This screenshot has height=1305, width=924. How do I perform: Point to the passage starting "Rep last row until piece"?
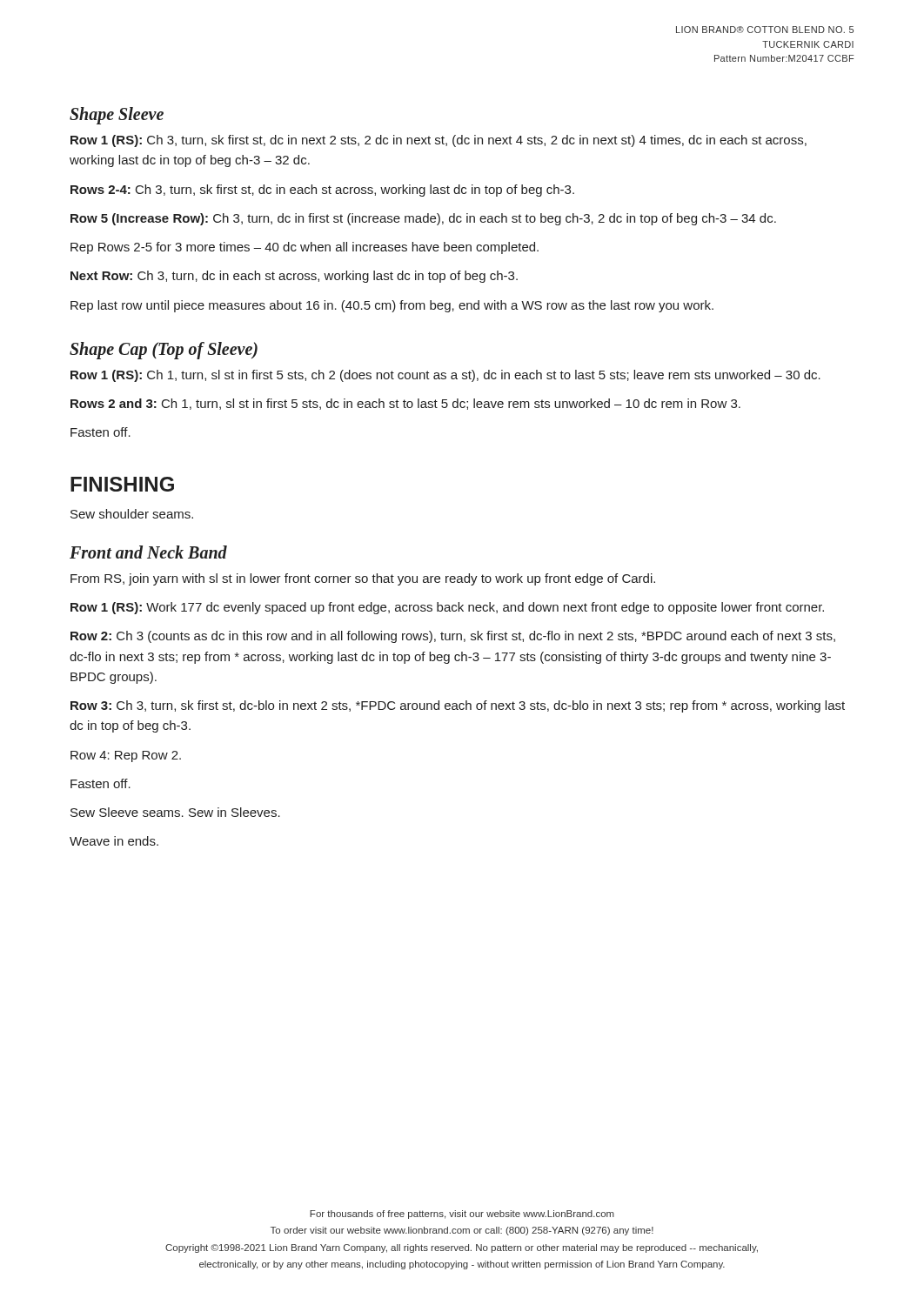click(392, 305)
